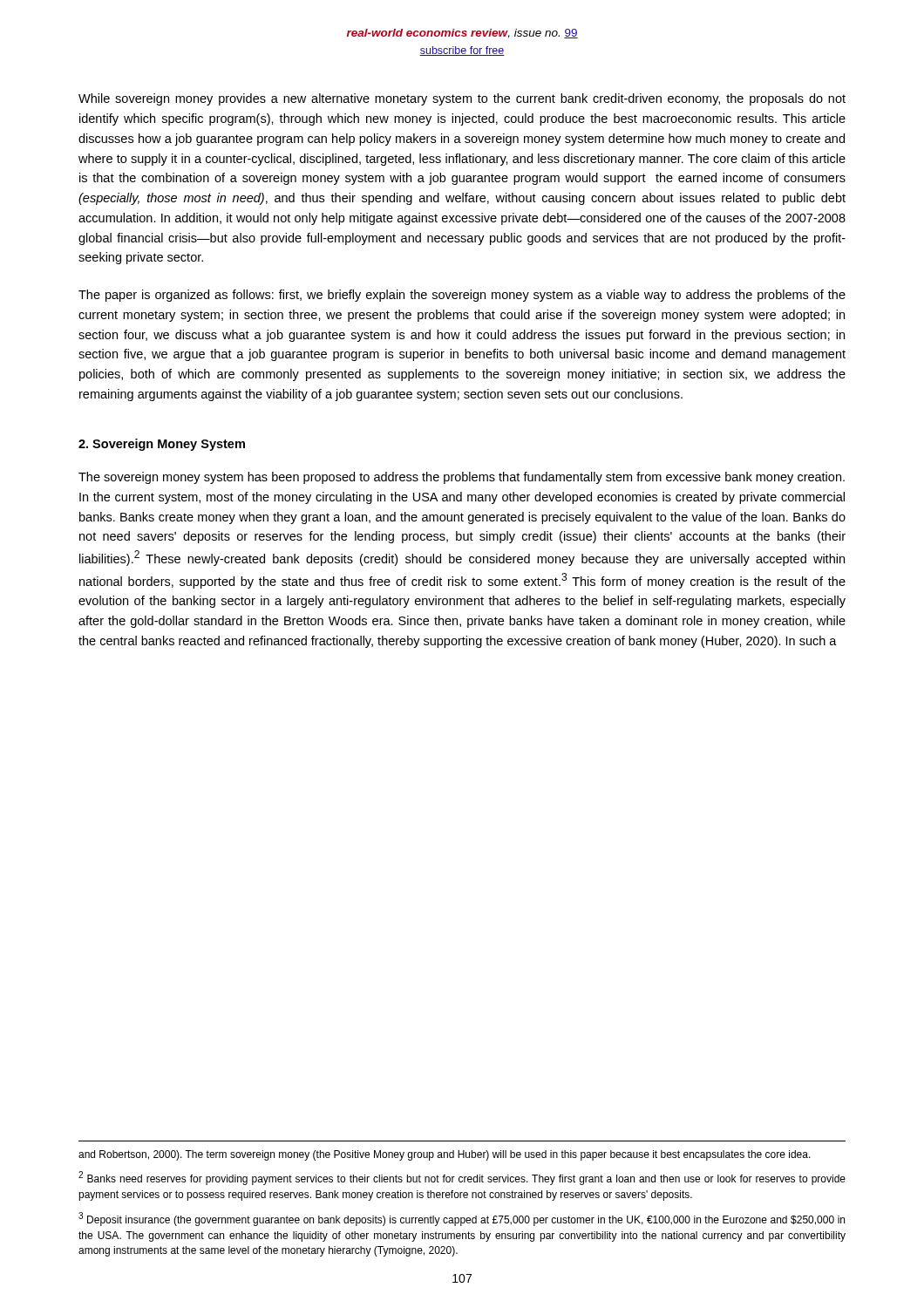This screenshot has width=924, height=1308.
Task: Navigate to the element starting "While sovereign money provides a new alternative monetary"
Action: tap(462, 178)
